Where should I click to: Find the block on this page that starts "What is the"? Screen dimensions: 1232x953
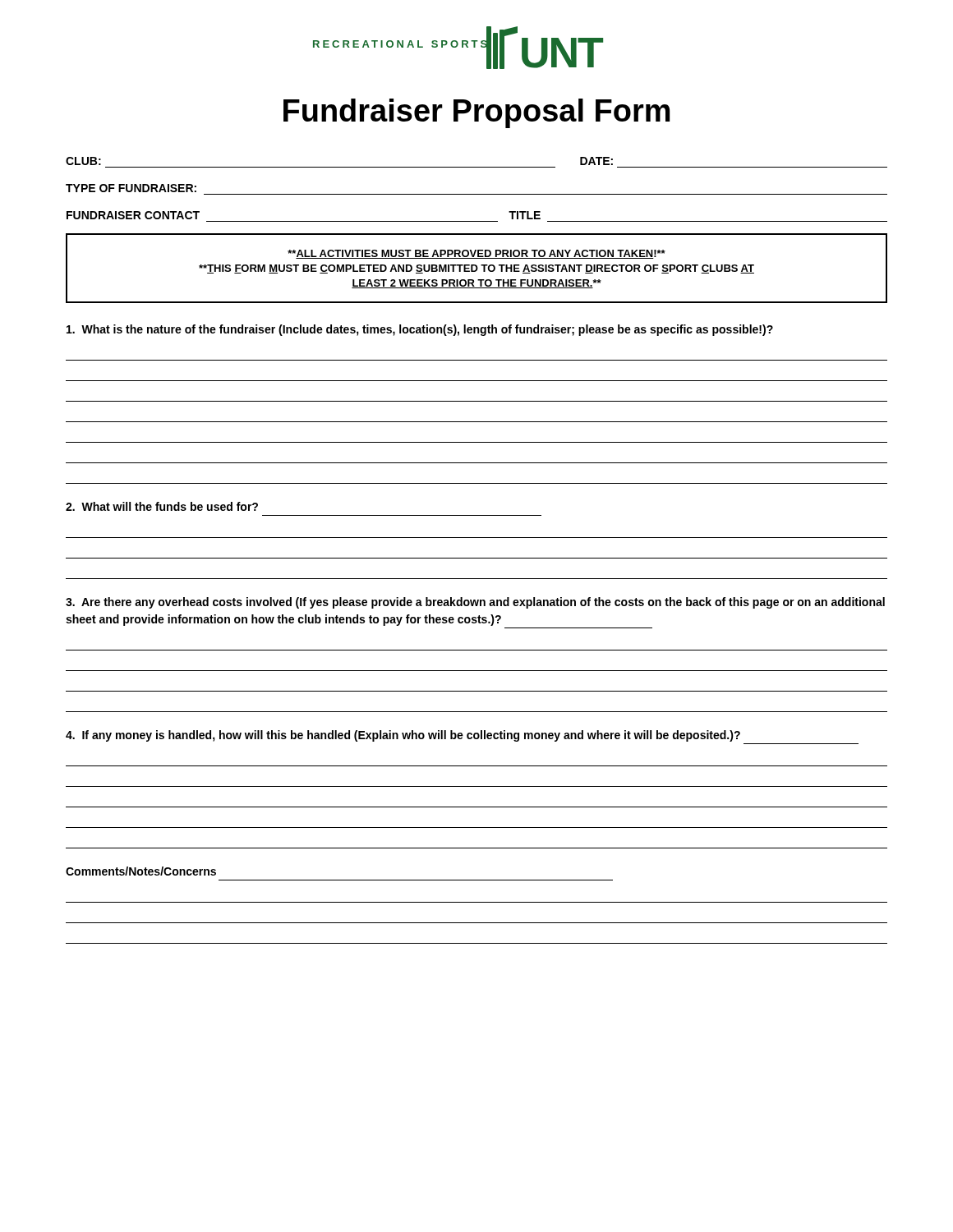(476, 402)
